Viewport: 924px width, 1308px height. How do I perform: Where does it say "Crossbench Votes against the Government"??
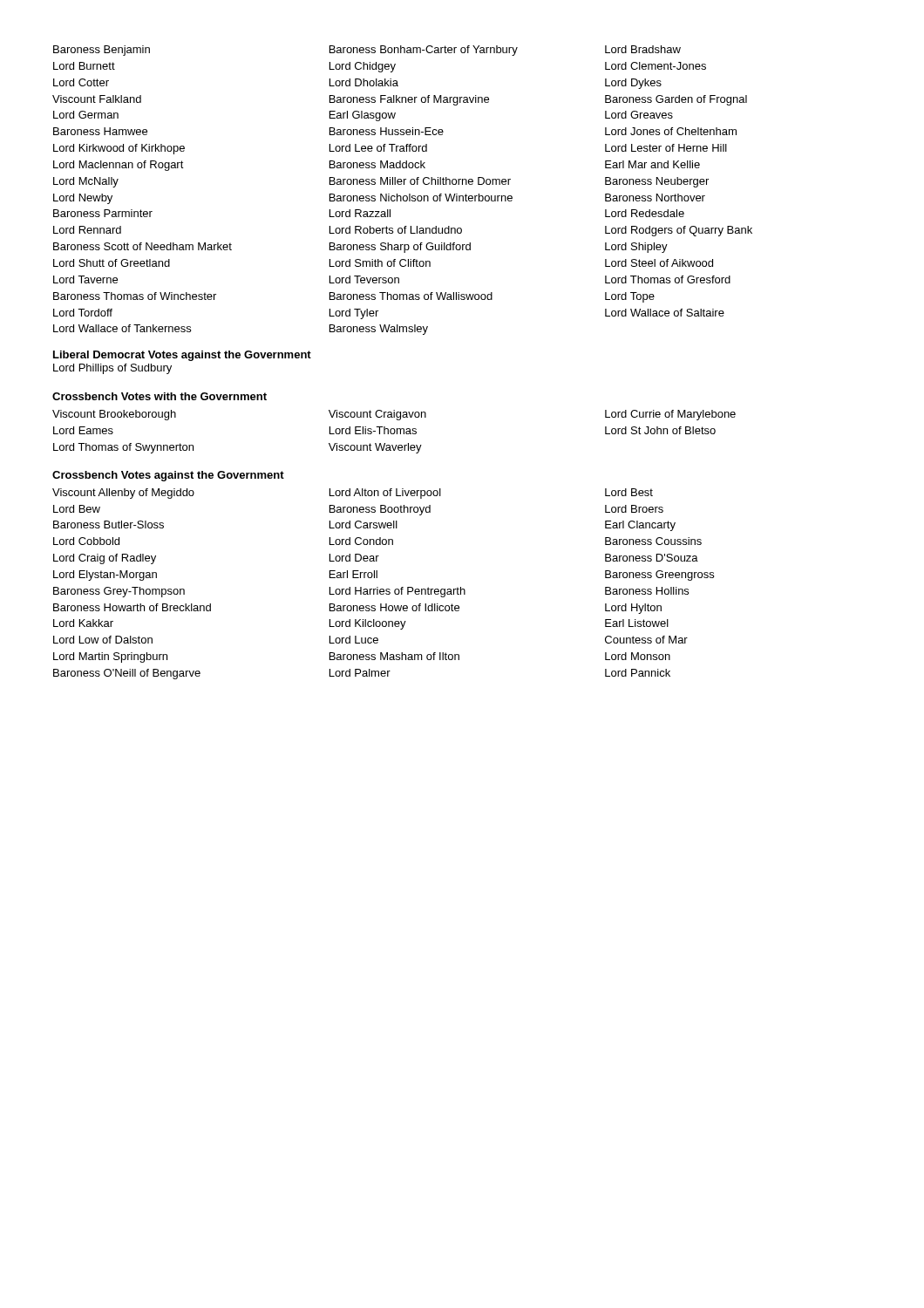point(168,475)
